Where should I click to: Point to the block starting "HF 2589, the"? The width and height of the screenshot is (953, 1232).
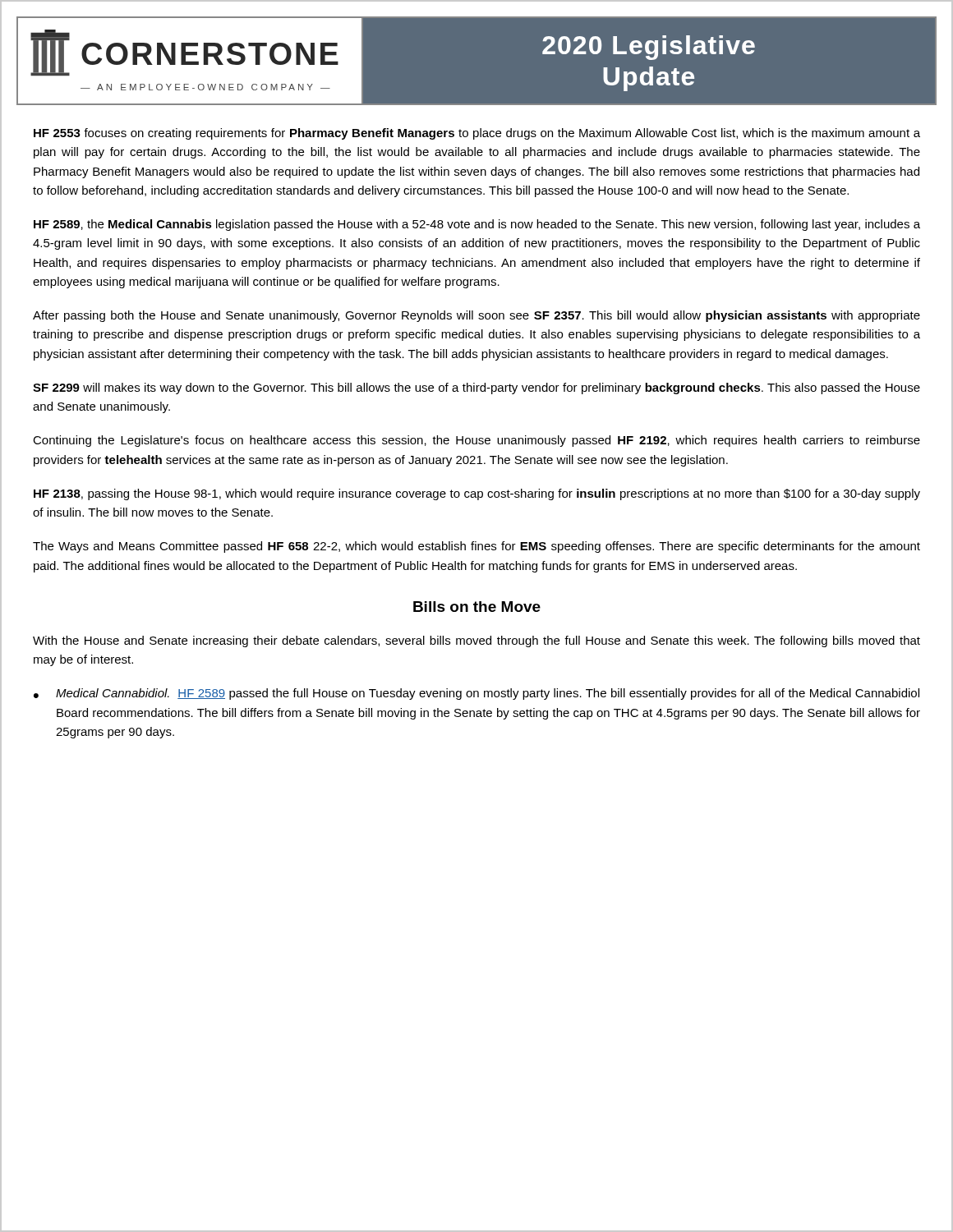click(476, 252)
